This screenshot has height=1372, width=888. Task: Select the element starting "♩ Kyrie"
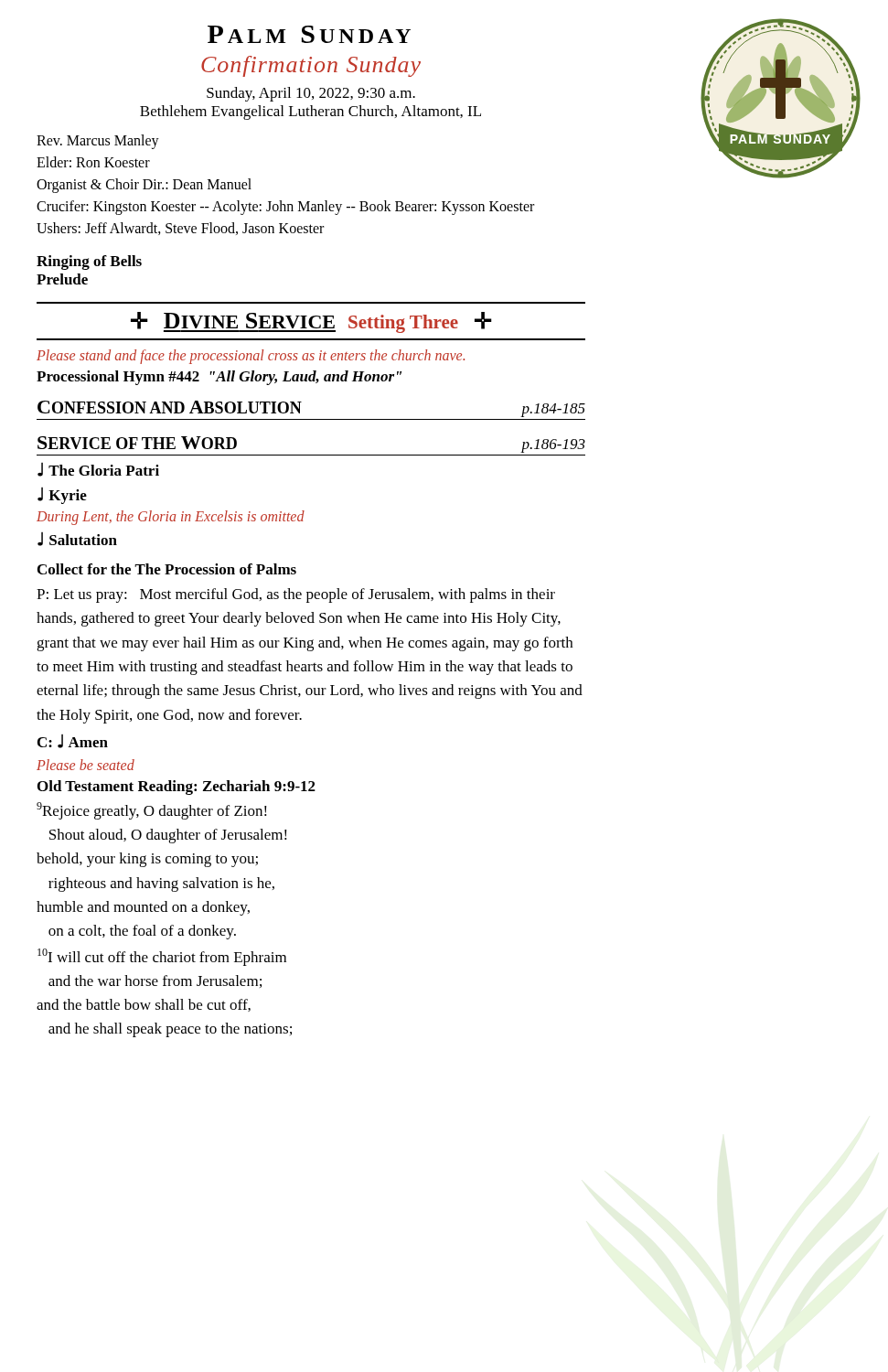coord(62,494)
